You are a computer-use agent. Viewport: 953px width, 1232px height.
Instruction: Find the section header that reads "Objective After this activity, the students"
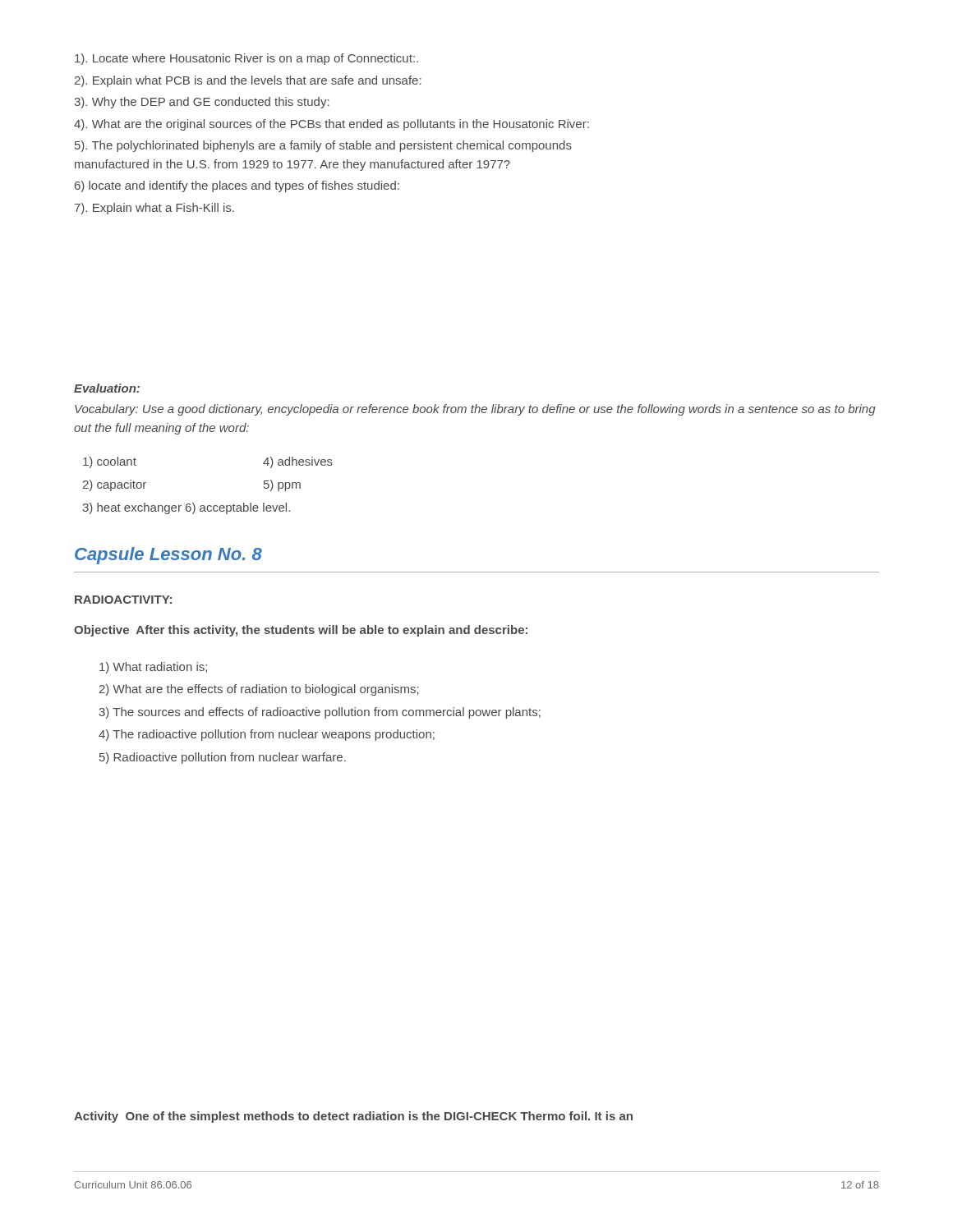[x=301, y=630]
